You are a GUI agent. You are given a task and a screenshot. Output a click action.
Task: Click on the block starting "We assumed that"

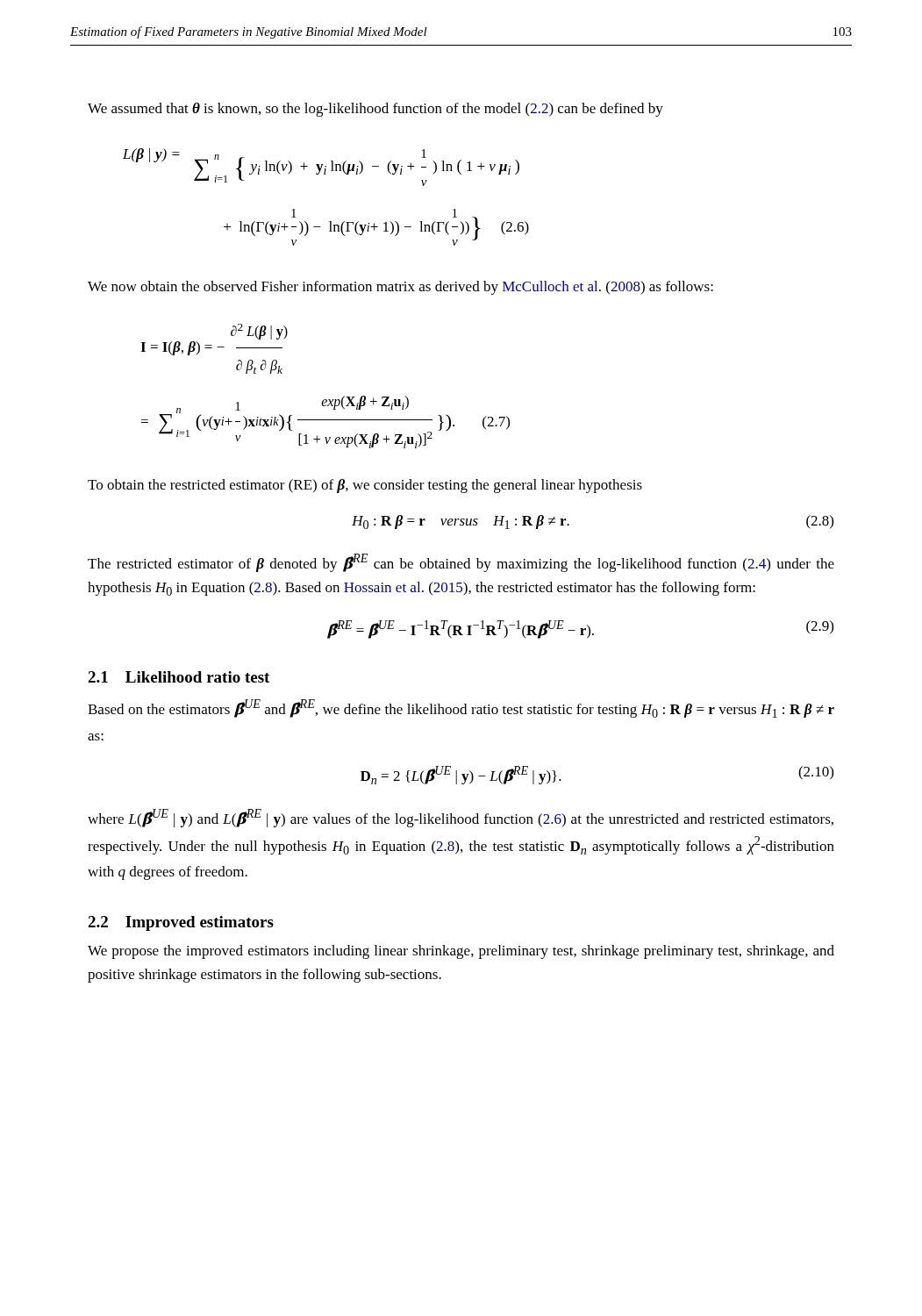click(375, 108)
